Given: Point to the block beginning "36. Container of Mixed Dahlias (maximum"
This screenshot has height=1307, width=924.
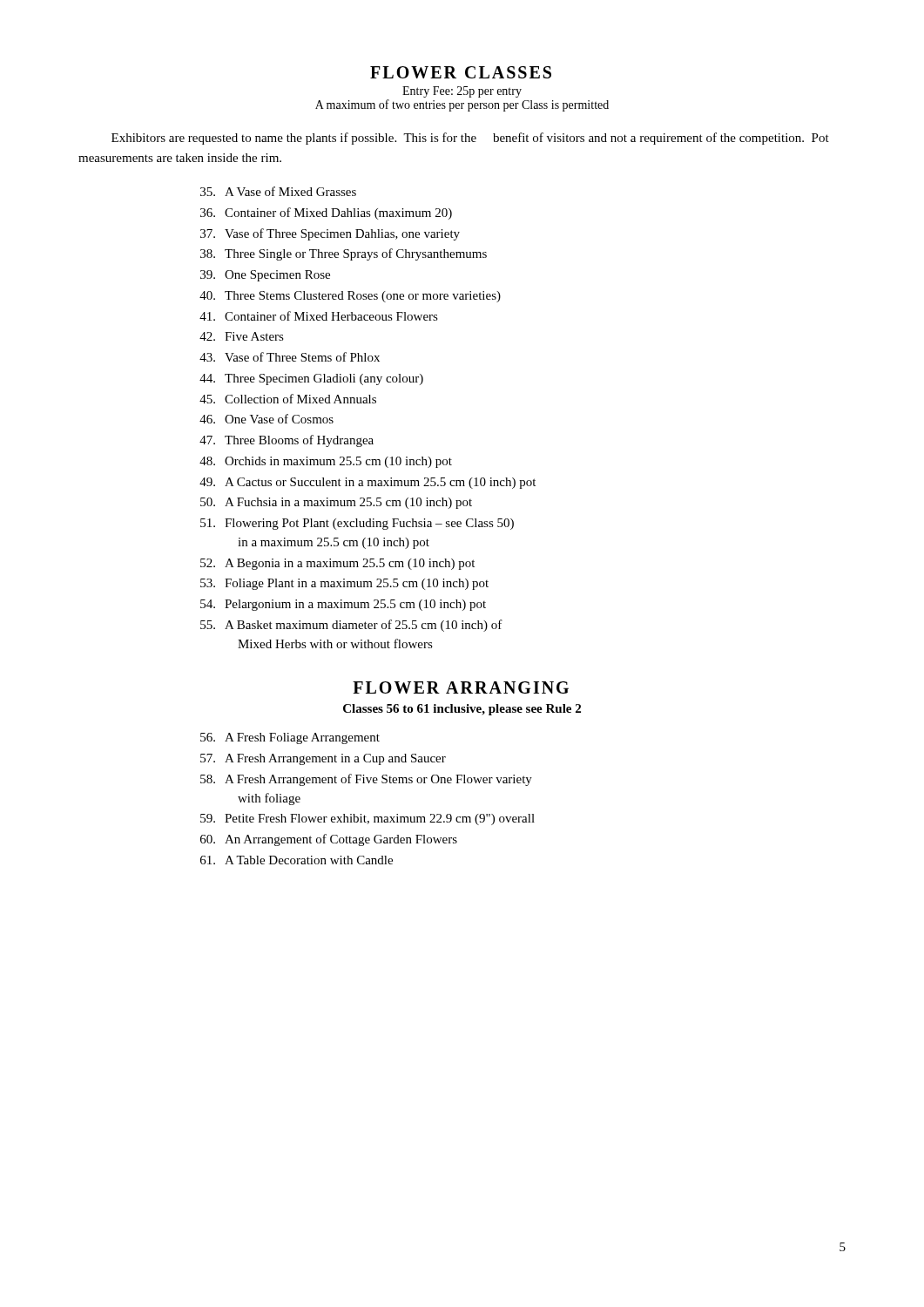Looking at the screenshot, I should (x=326, y=213).
